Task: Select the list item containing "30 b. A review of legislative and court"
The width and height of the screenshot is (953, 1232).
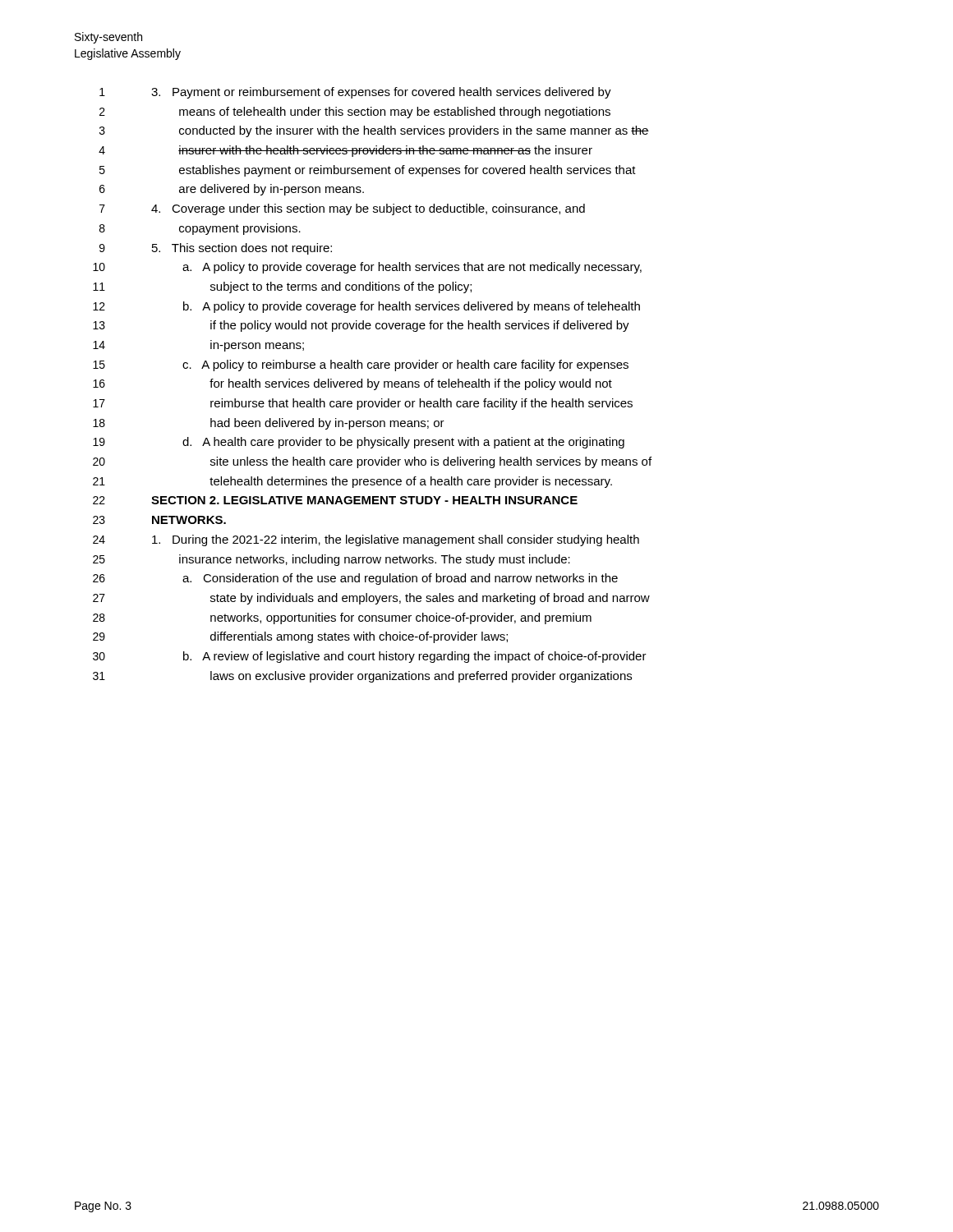Action: 360,656
